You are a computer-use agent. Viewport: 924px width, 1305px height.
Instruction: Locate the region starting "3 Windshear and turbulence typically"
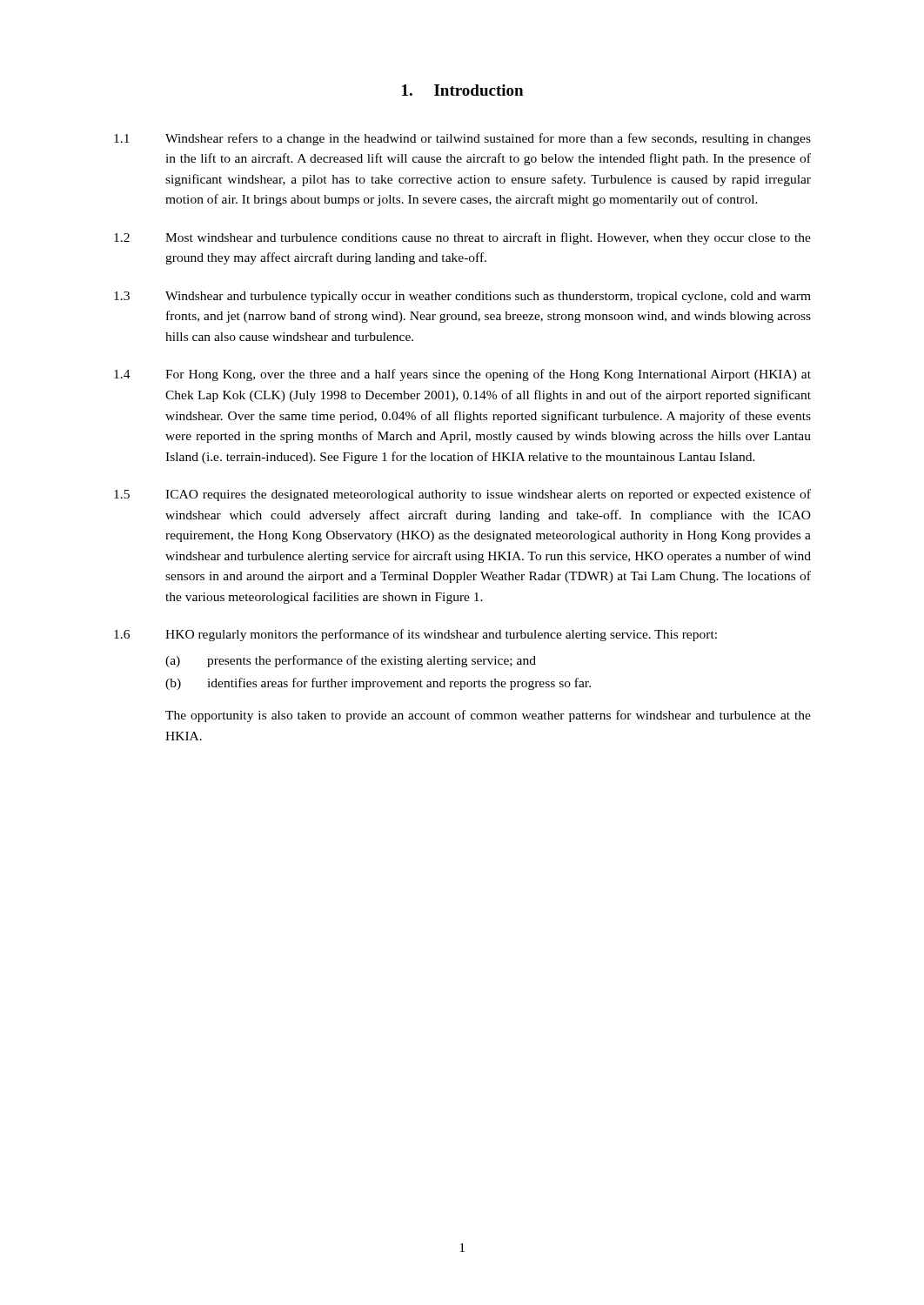[x=462, y=316]
